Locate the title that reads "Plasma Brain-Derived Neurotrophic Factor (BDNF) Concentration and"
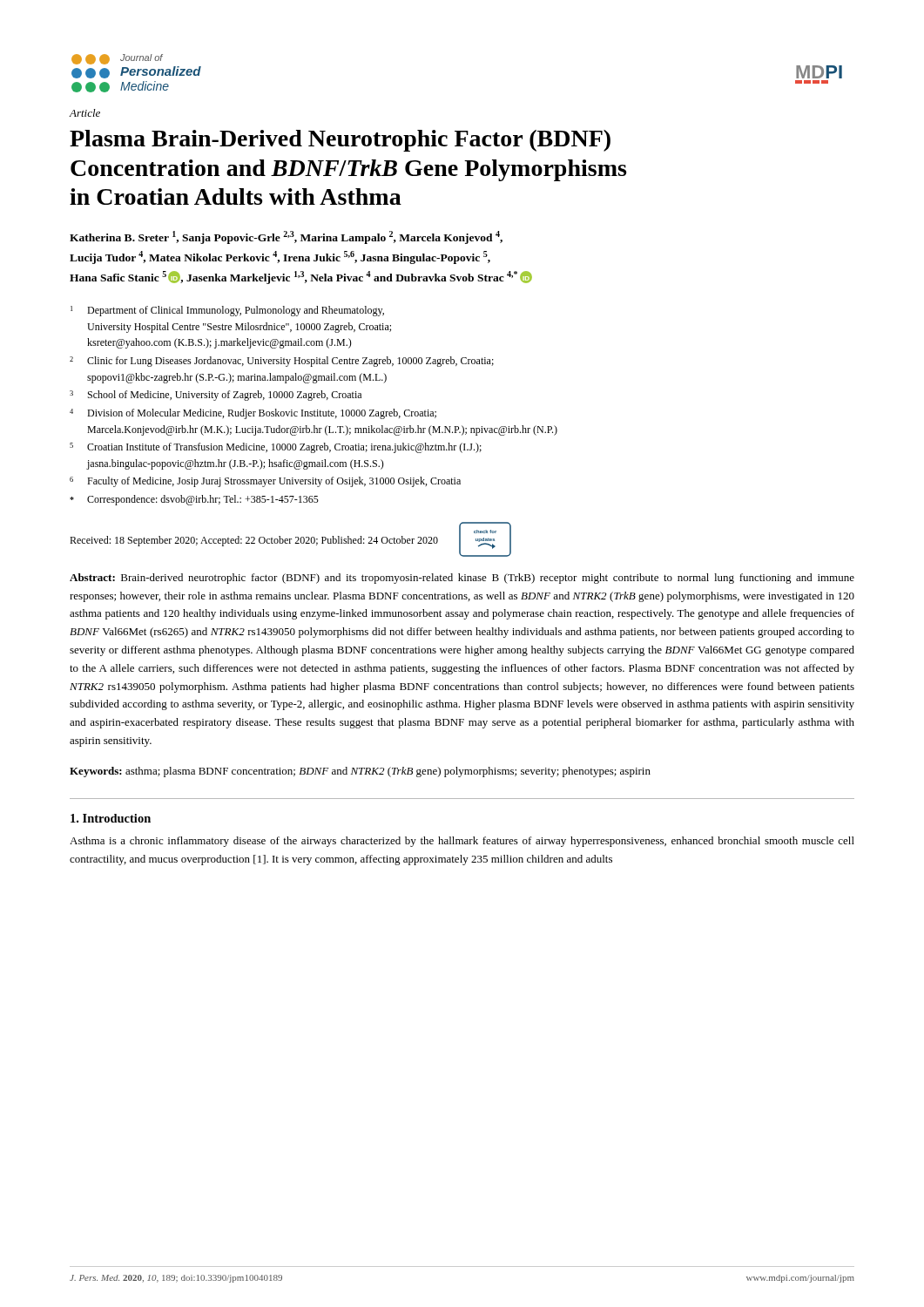 [x=348, y=167]
